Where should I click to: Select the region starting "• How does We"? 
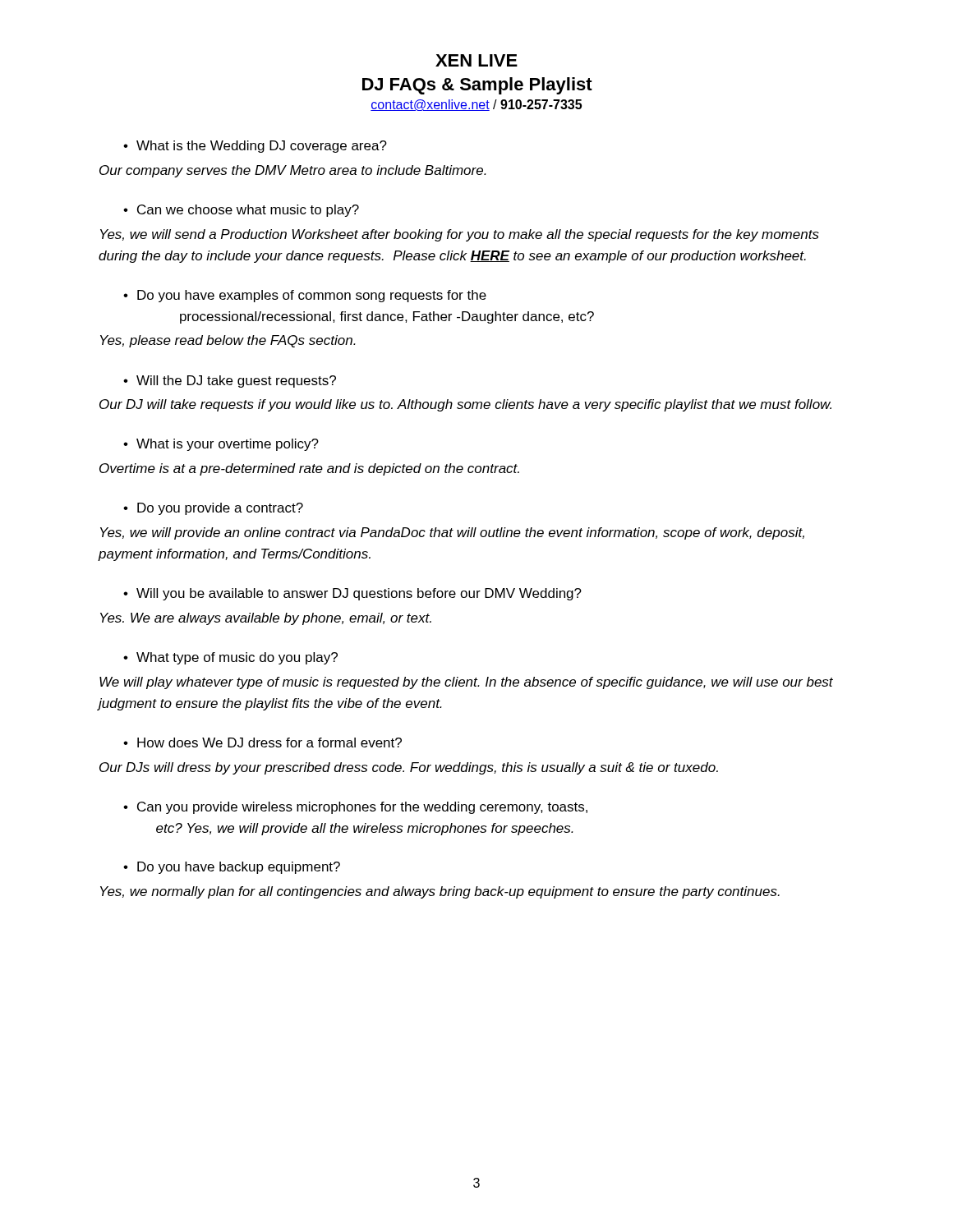pyautogui.click(x=476, y=756)
